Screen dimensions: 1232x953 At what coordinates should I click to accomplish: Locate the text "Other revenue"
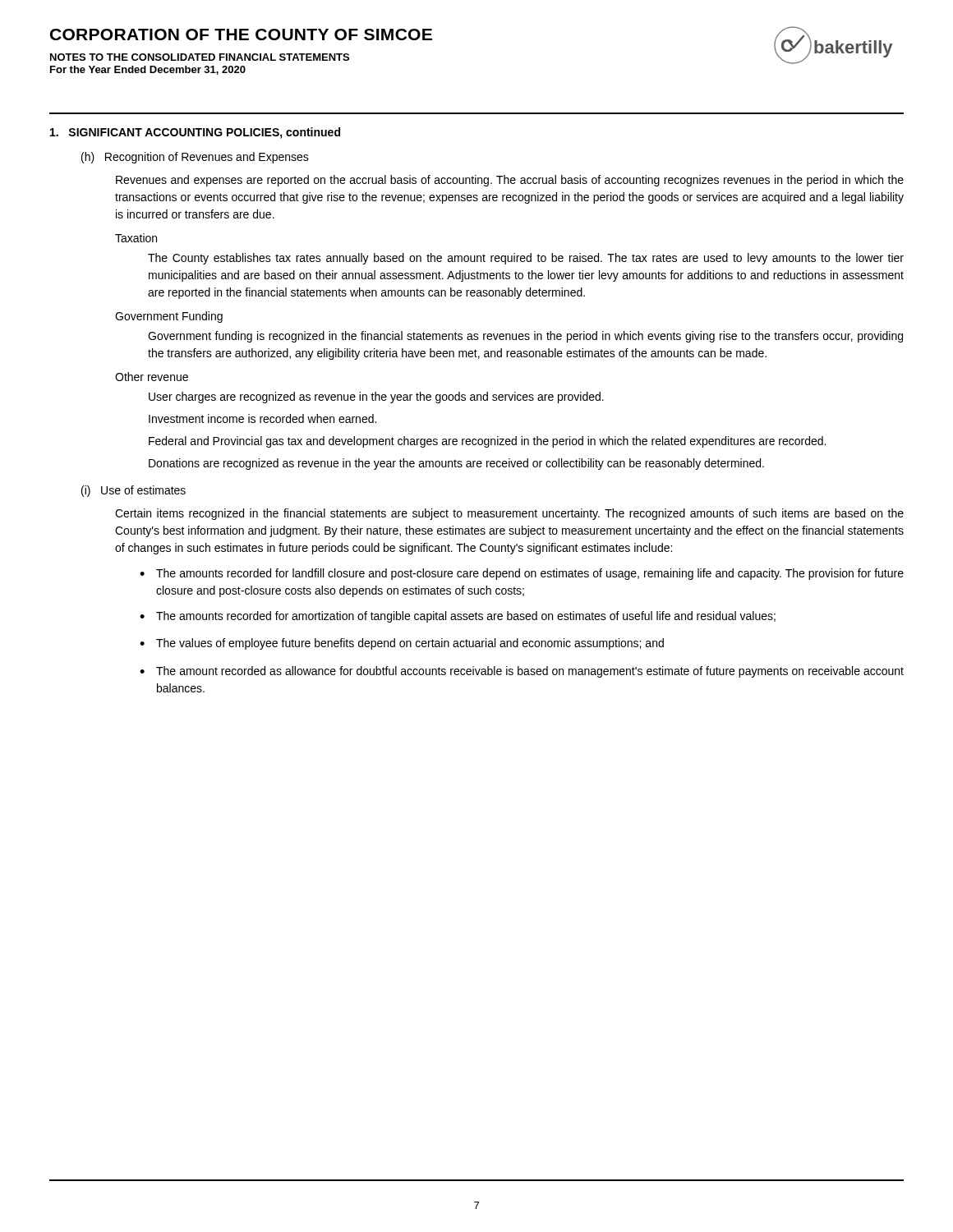(152, 377)
